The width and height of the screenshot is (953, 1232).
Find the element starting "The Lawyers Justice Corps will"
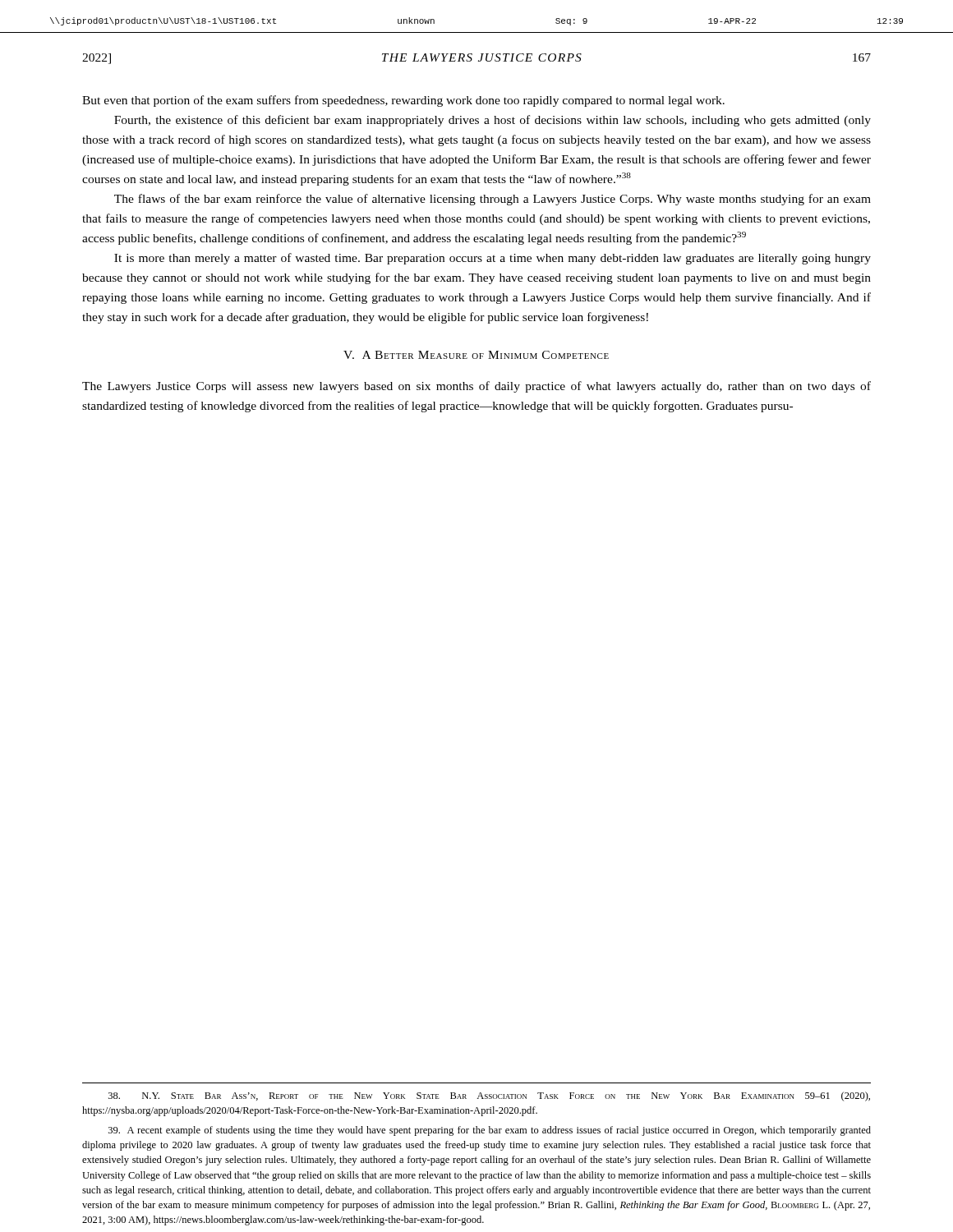(476, 396)
